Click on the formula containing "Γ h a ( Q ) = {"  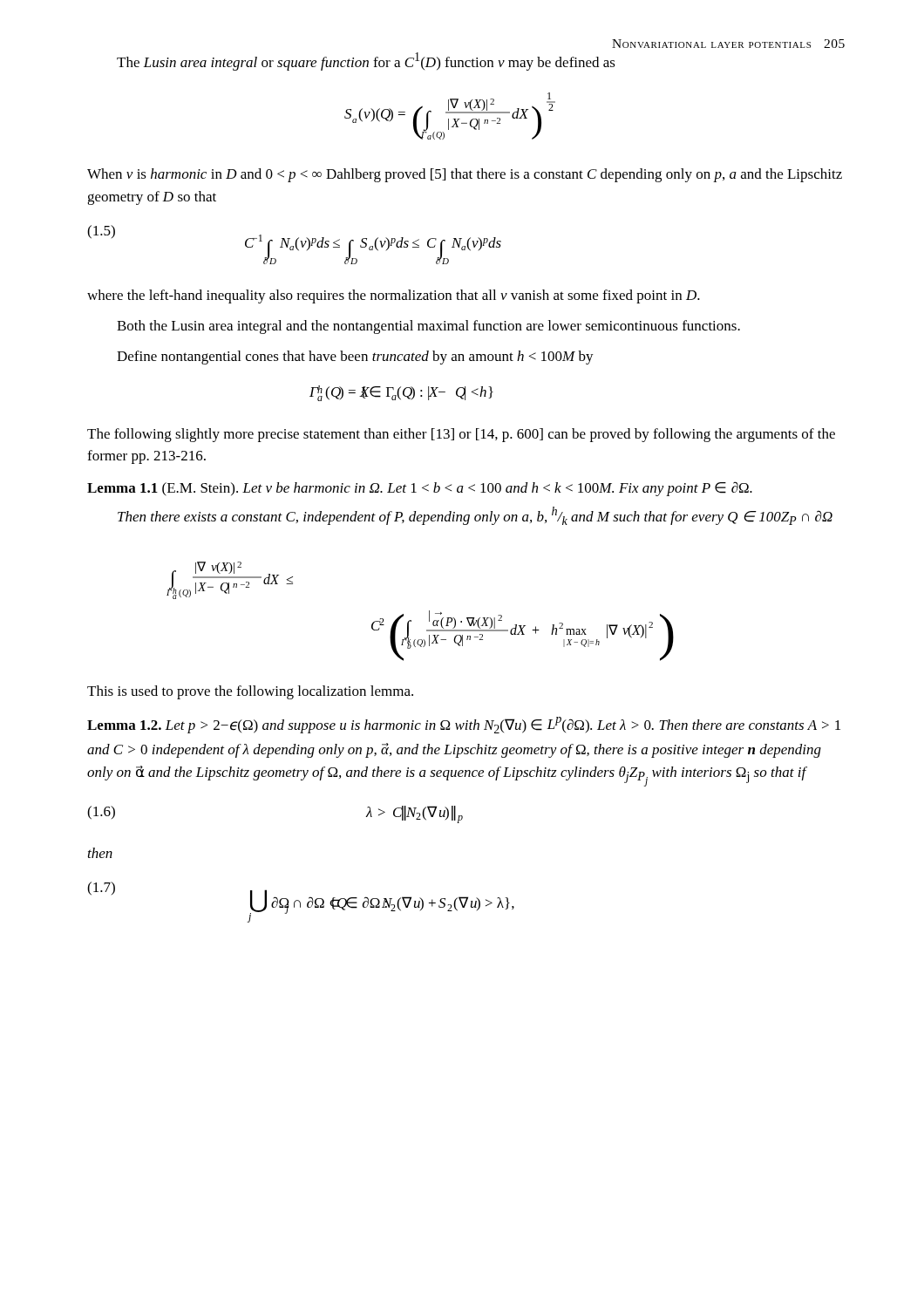(466, 395)
